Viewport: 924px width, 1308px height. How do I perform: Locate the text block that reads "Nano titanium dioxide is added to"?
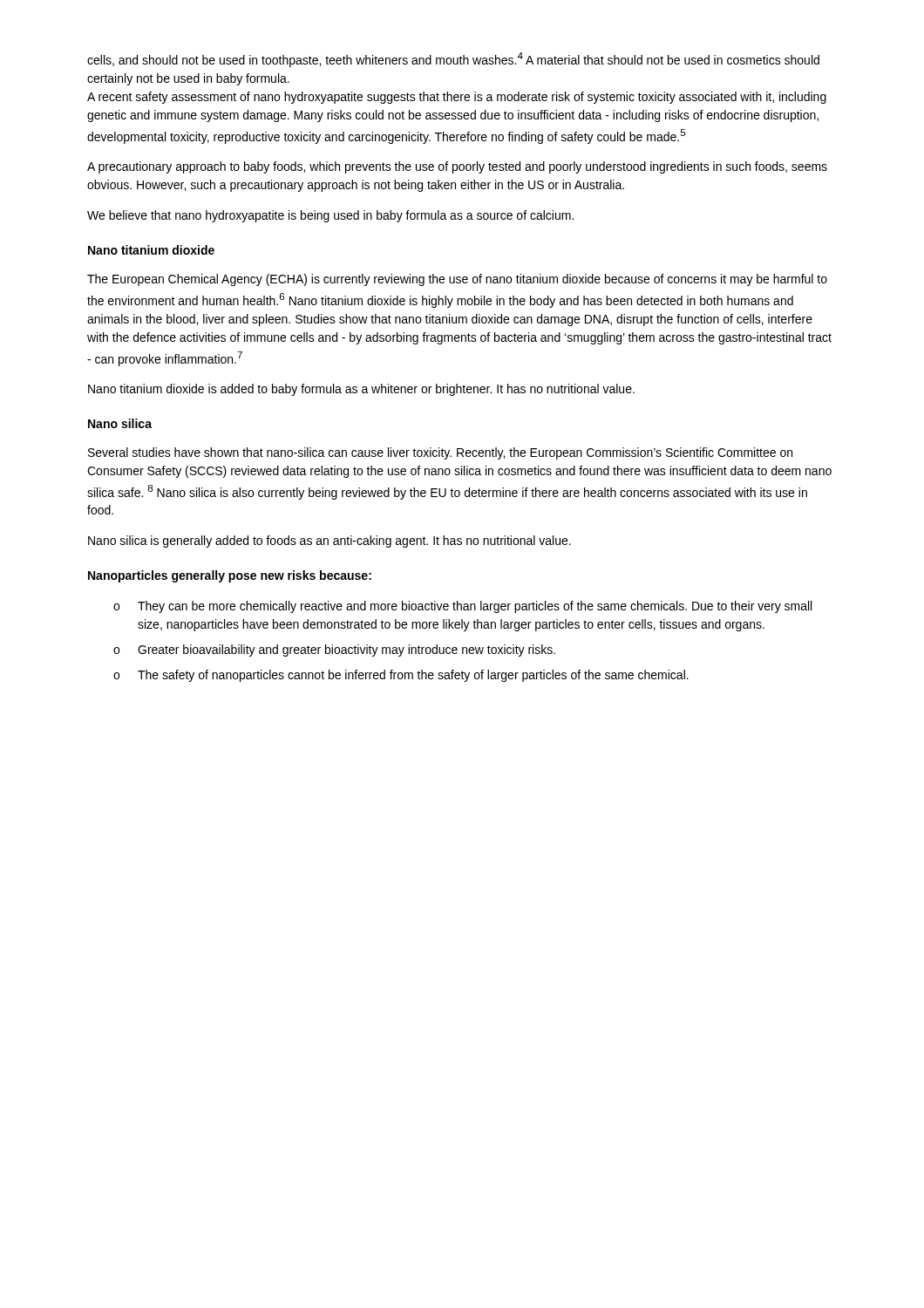(361, 389)
